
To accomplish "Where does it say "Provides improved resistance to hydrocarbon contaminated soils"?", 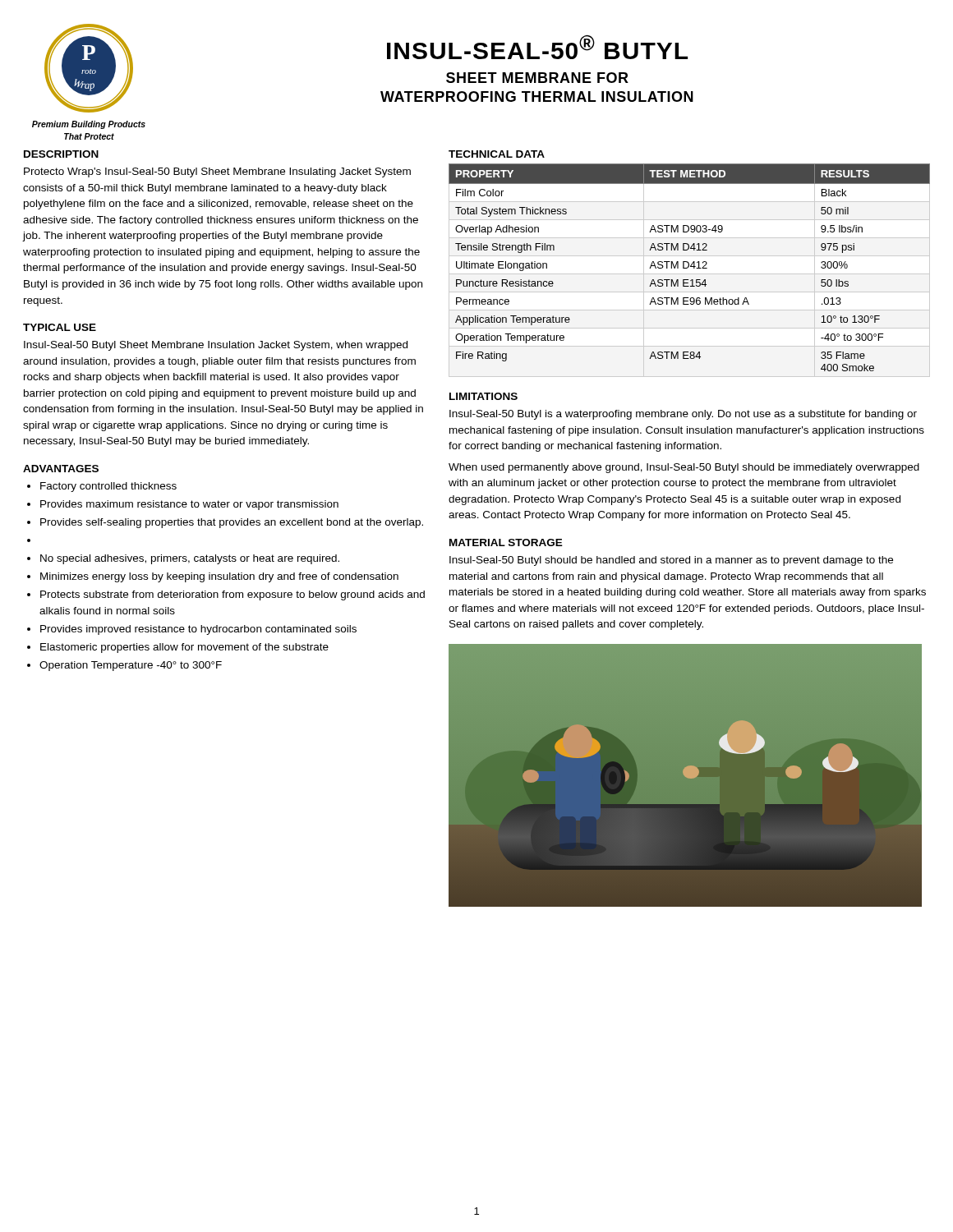I will (198, 629).
